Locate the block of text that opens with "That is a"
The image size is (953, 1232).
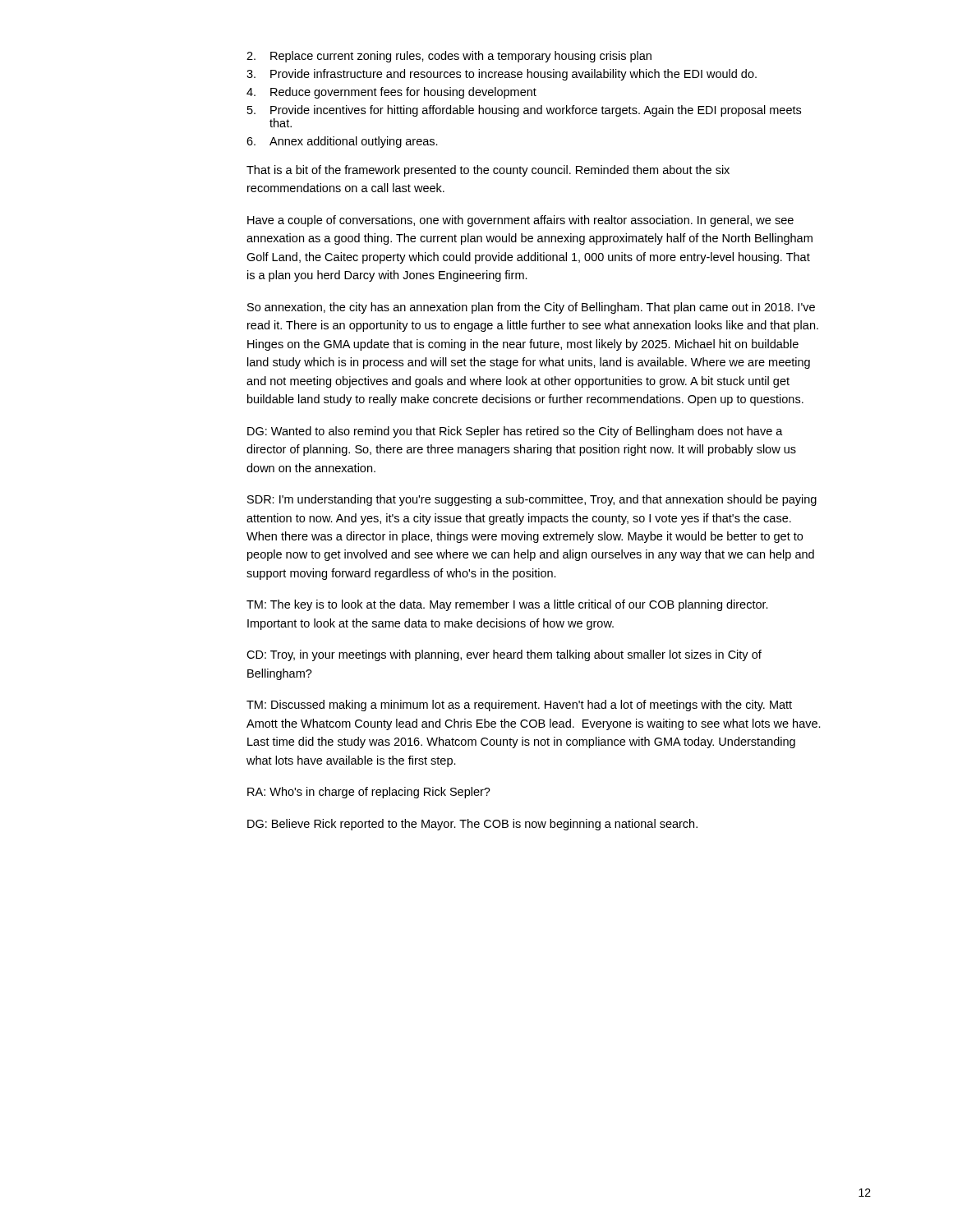point(488,179)
